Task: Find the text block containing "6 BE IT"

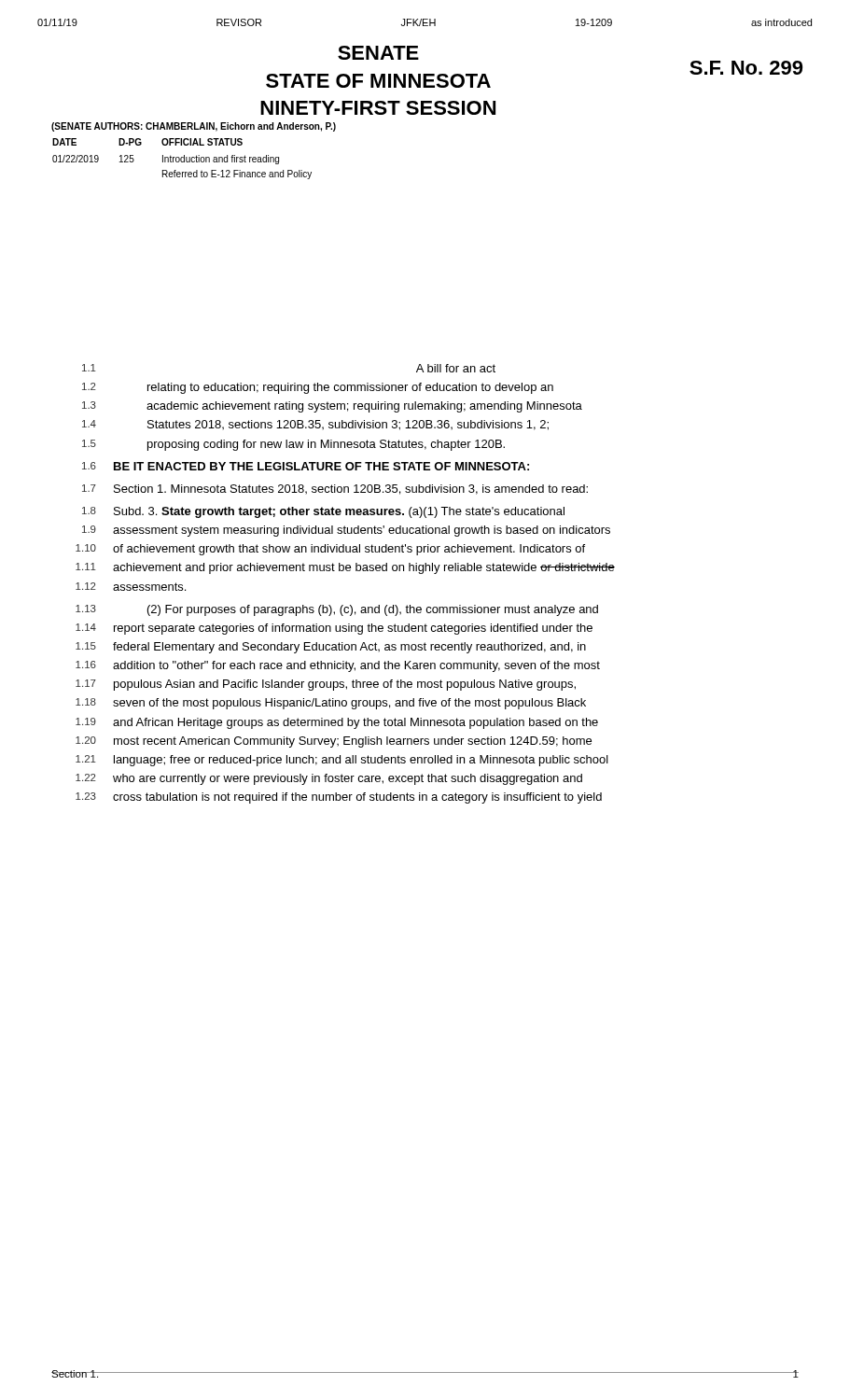Action: point(425,466)
